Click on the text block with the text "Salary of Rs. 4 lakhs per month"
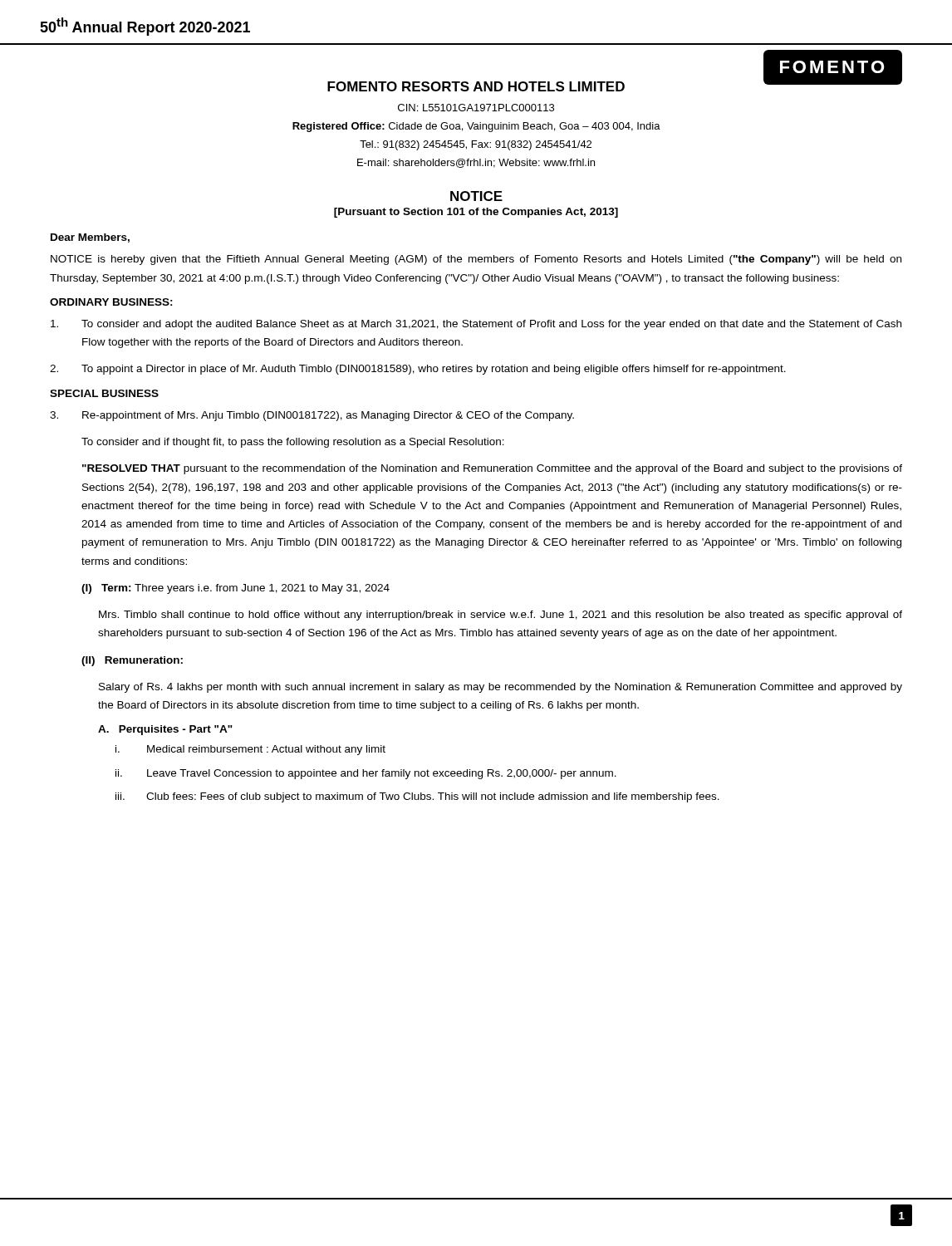Screen dimensions: 1246x952 click(x=500, y=696)
